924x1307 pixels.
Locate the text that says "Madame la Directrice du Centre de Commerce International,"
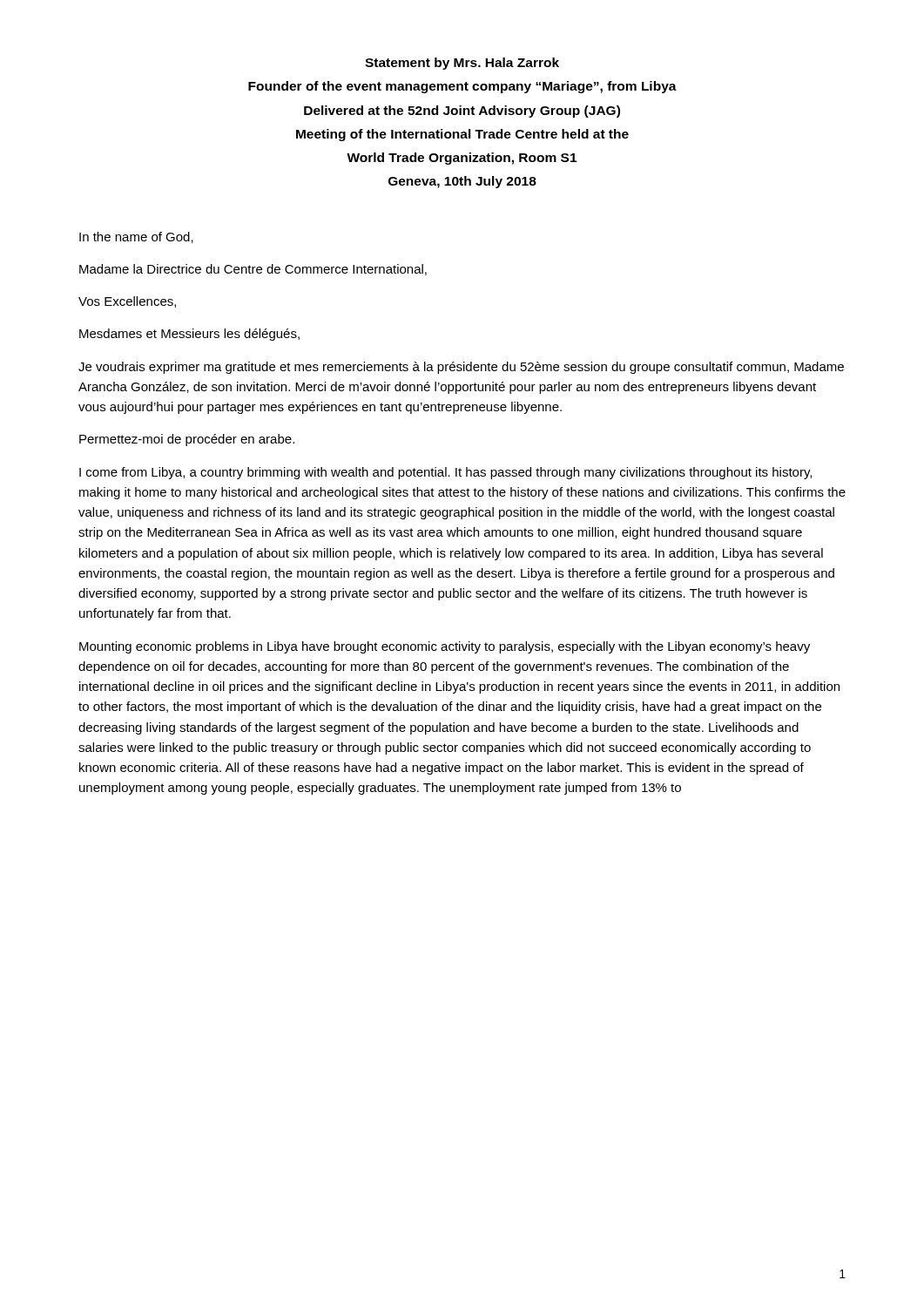coord(253,269)
